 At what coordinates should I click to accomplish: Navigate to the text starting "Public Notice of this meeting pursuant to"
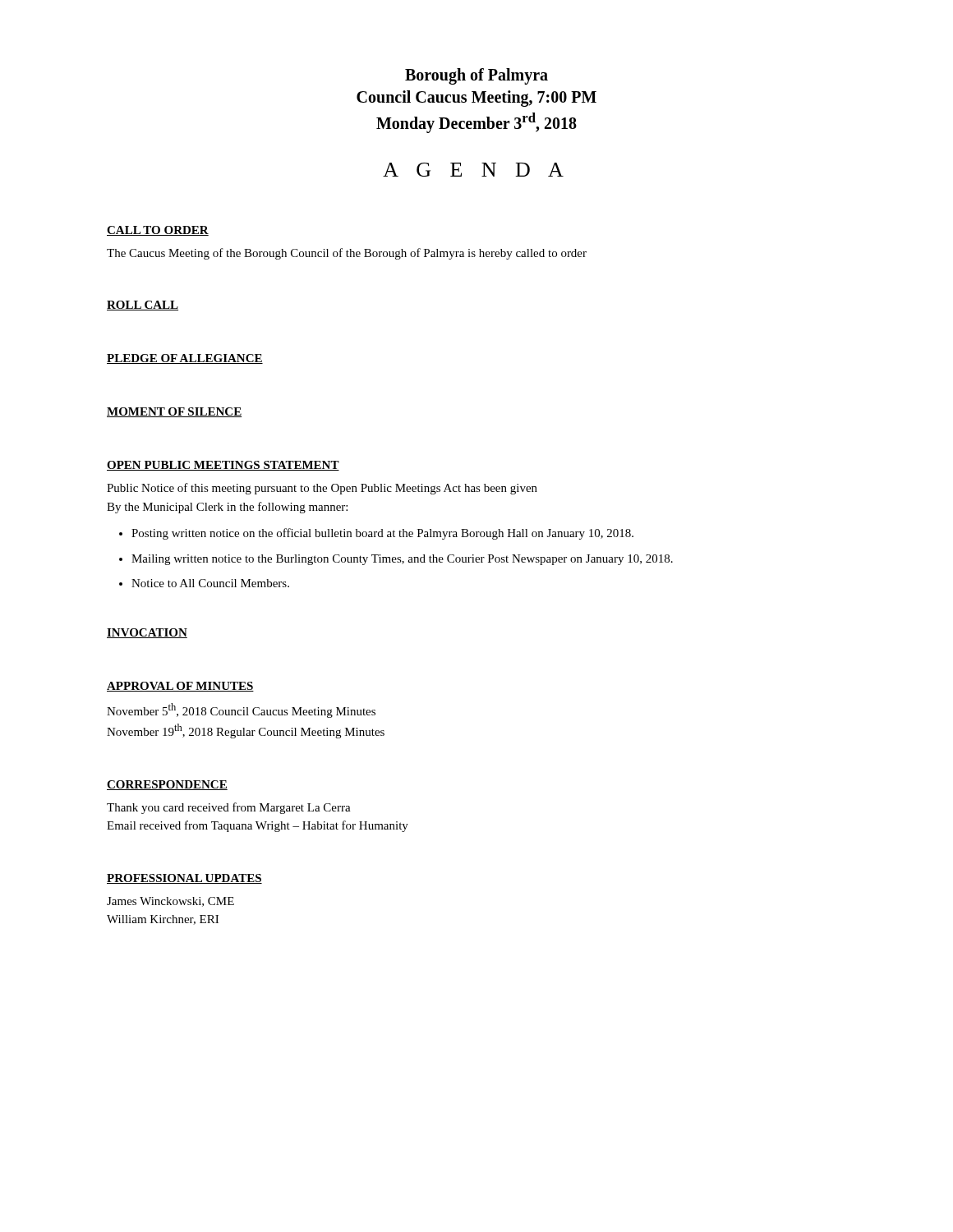[322, 497]
